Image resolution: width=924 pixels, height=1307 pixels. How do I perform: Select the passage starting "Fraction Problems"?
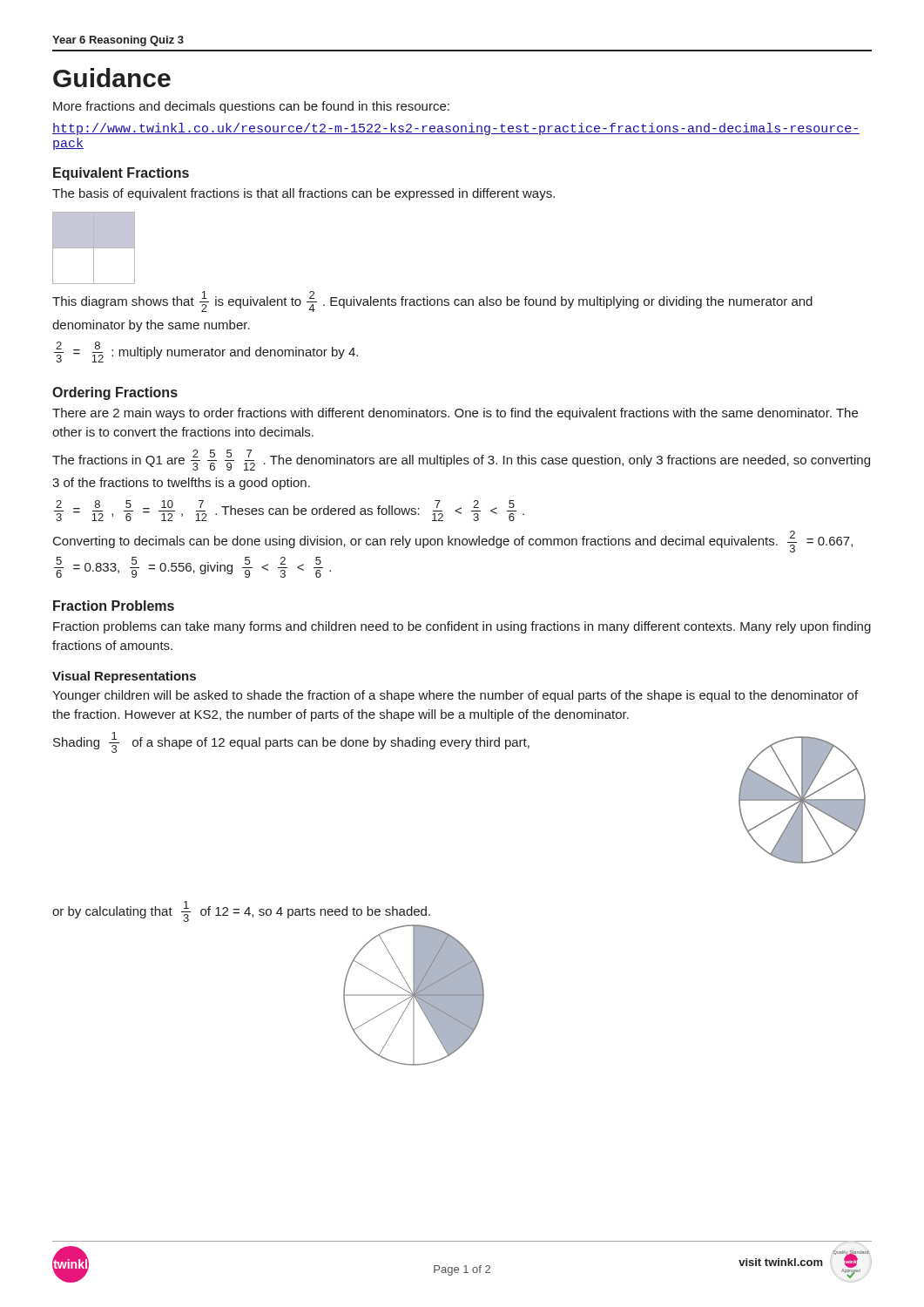pyautogui.click(x=114, y=606)
